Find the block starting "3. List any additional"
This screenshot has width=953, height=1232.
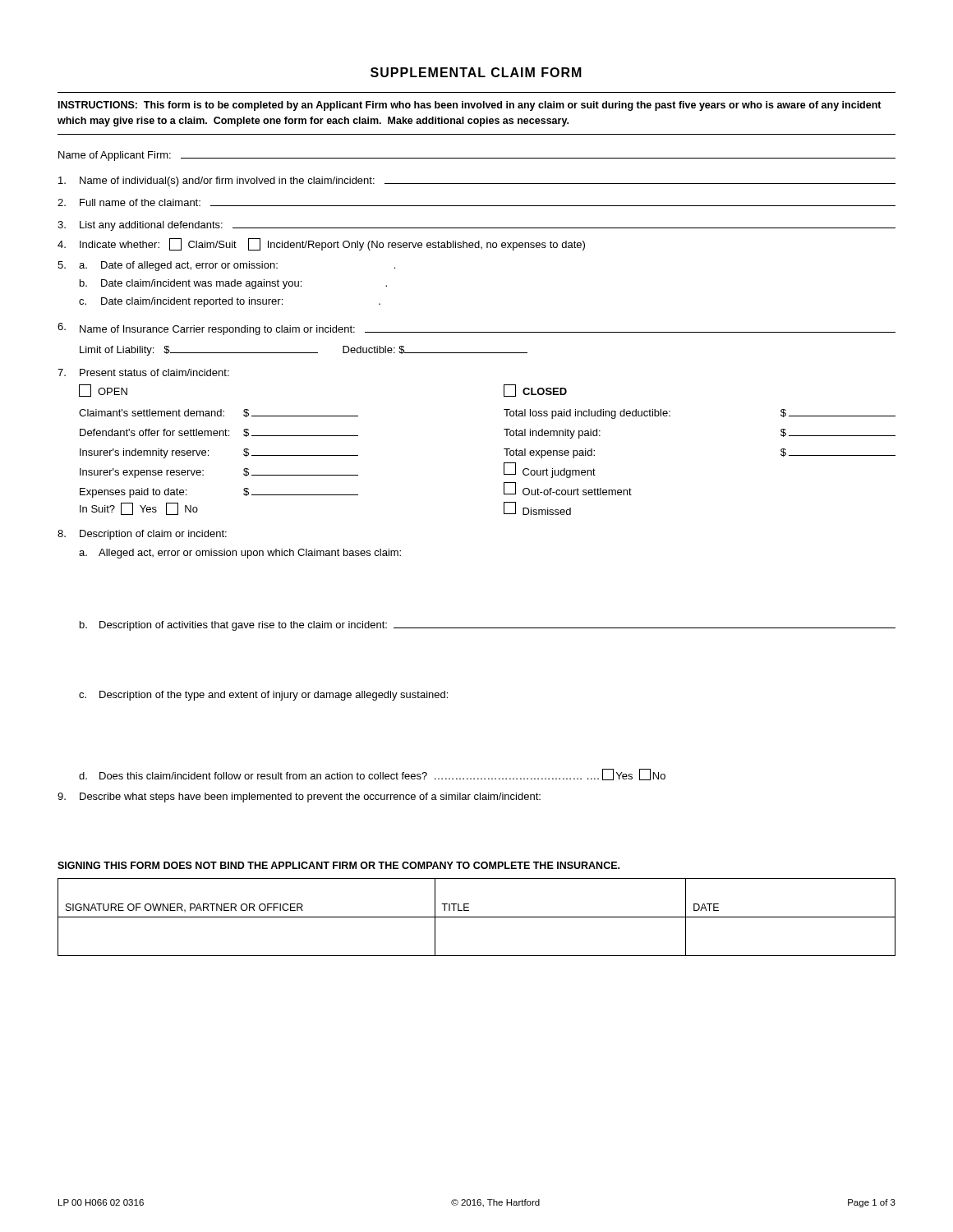(x=476, y=223)
